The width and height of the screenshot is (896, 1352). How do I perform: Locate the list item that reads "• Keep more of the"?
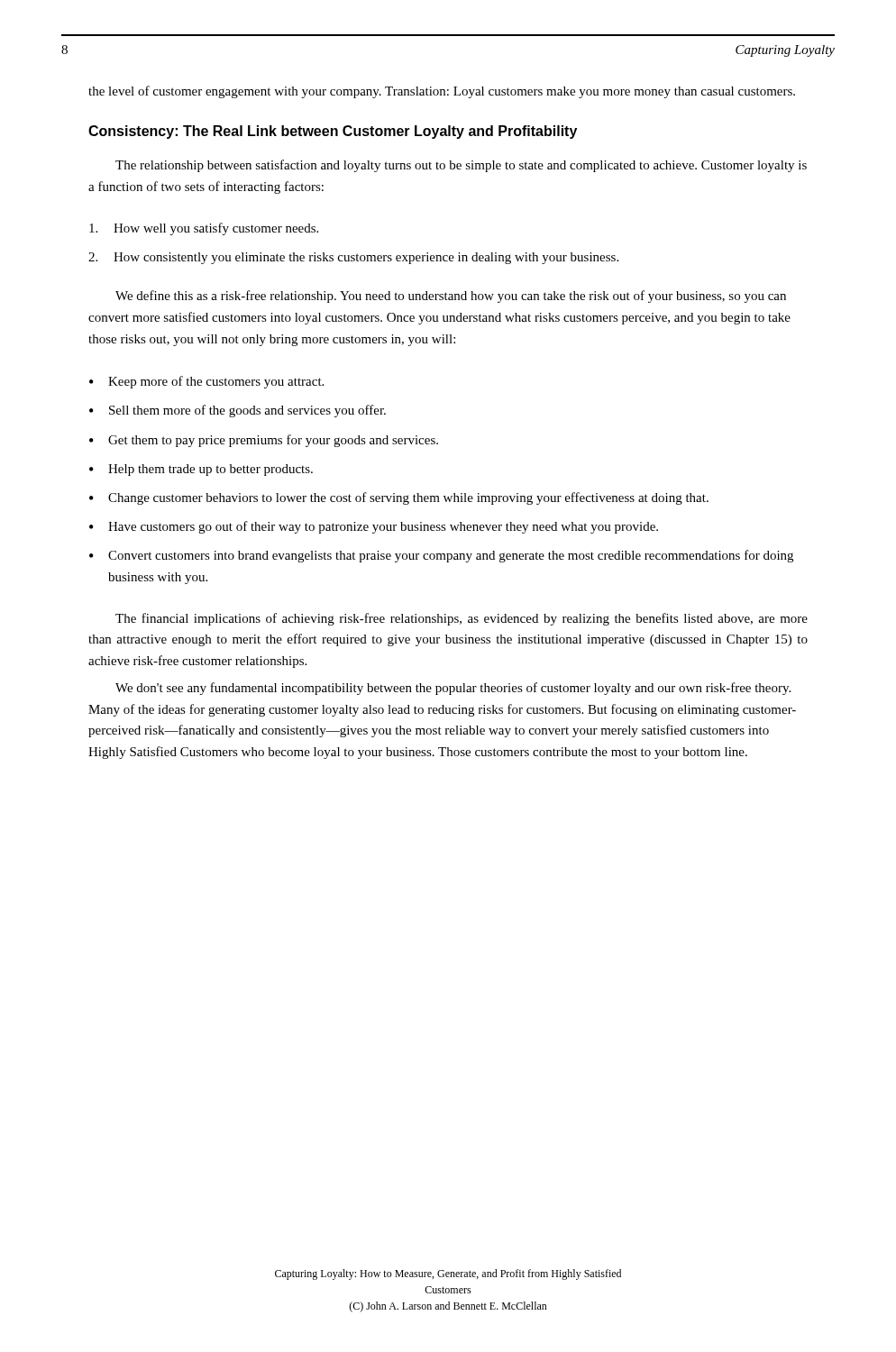pos(207,383)
